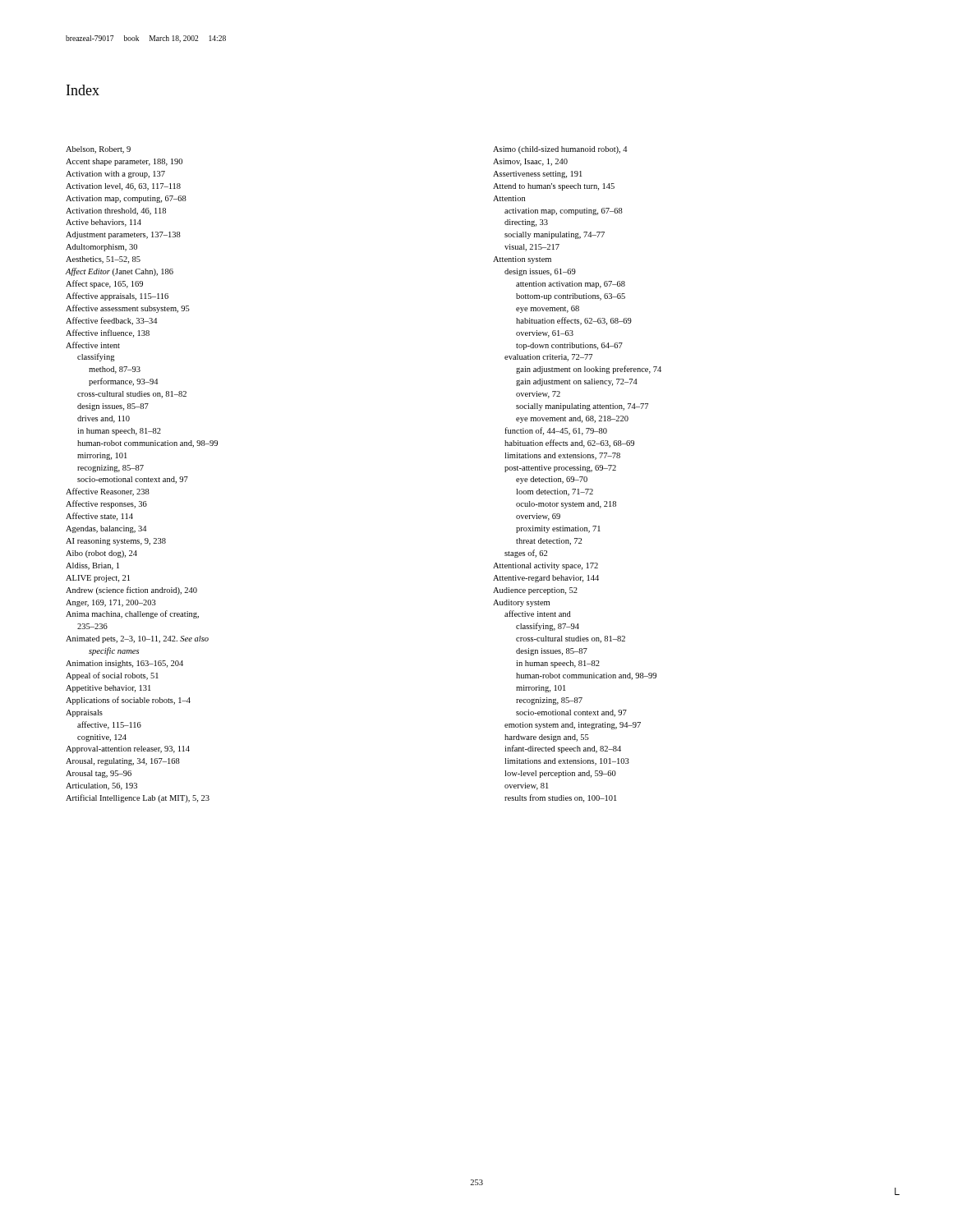Where is the passage that starts "Asimo (child-sized humanoid robot), 4 Asimov,"?
Image resolution: width=953 pixels, height=1232 pixels.
click(x=560, y=150)
